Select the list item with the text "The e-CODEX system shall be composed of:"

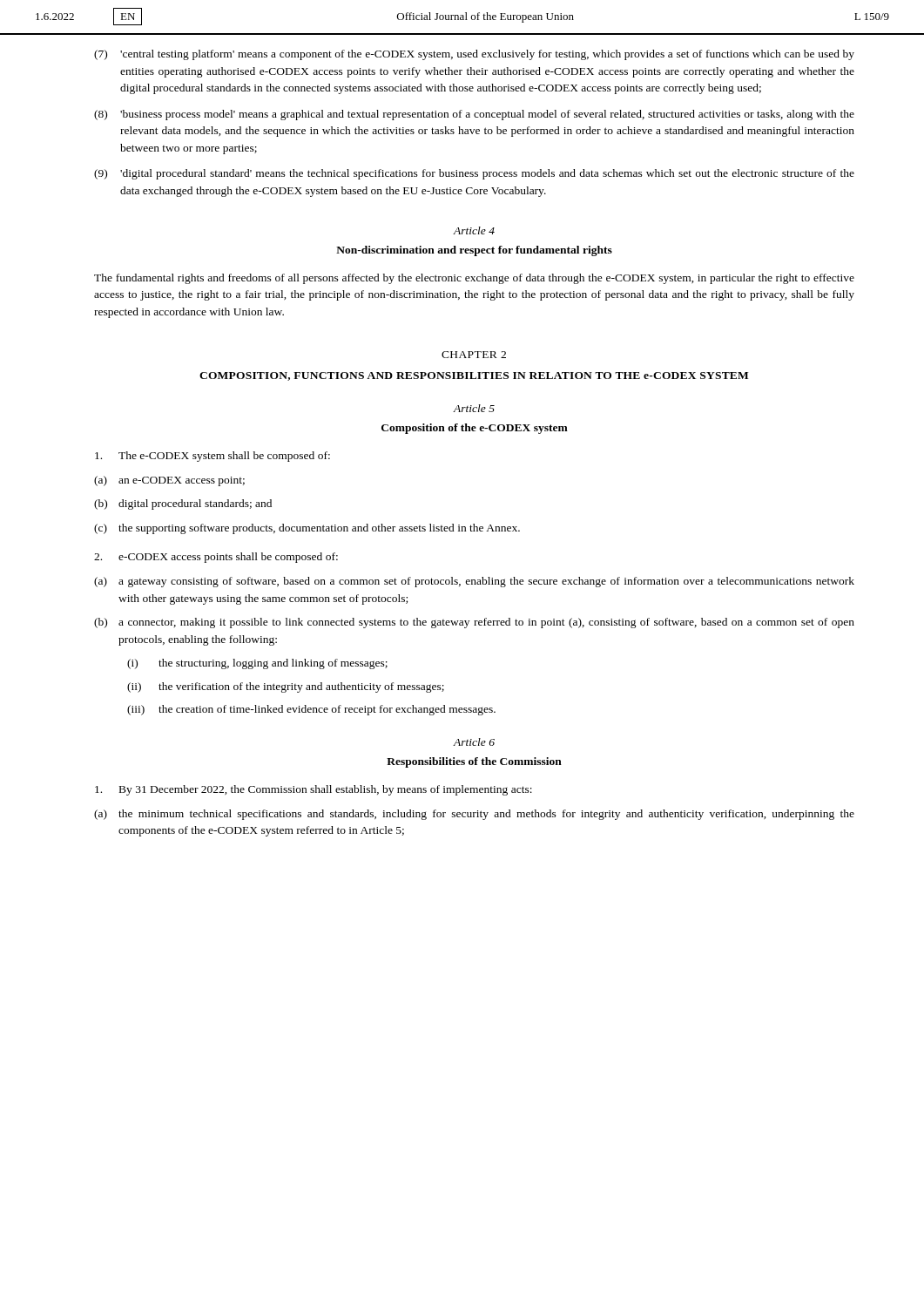212,456
